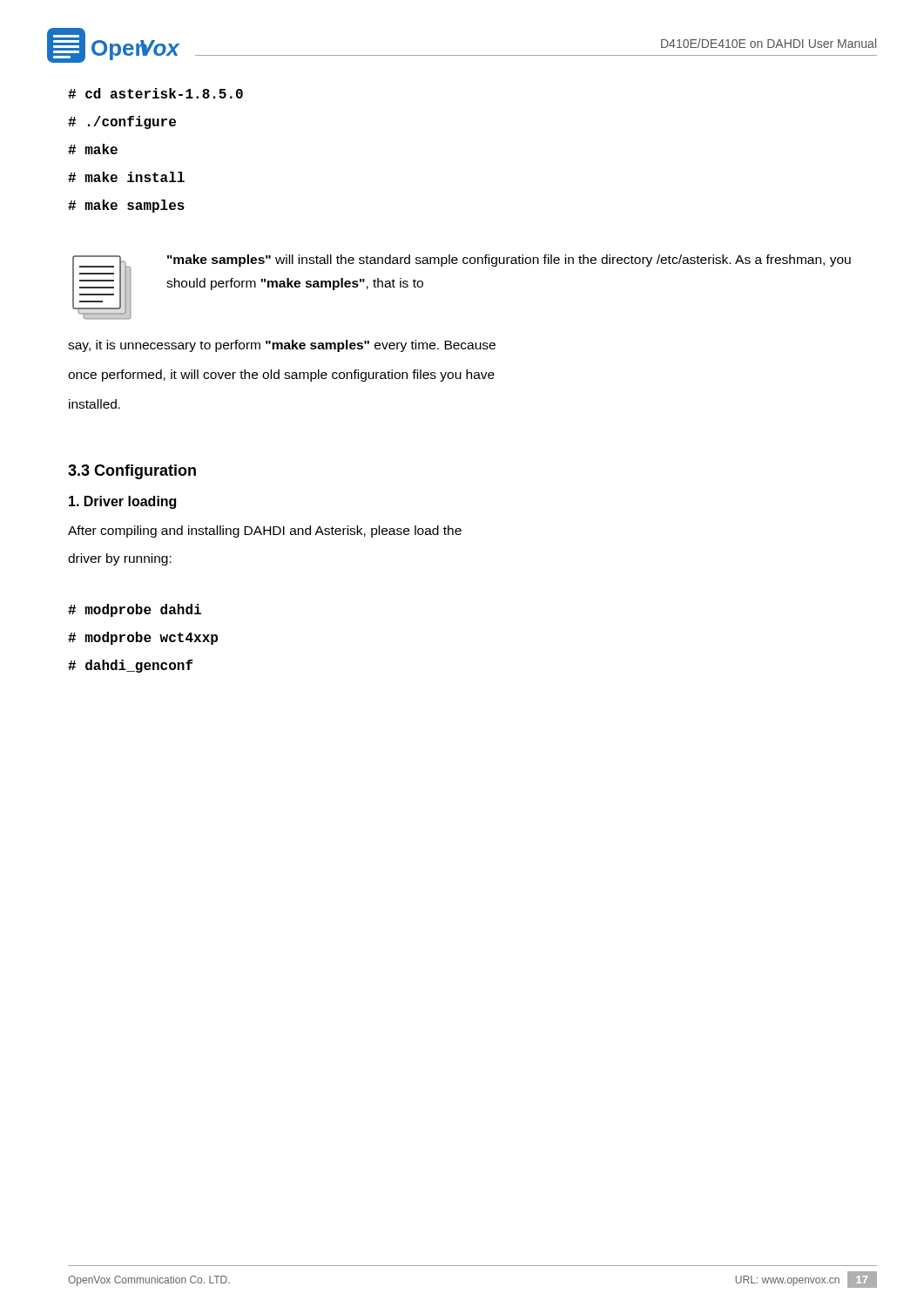Click on the block starting "3.3 Configuration"
The height and width of the screenshot is (1307, 924).
[x=132, y=470]
